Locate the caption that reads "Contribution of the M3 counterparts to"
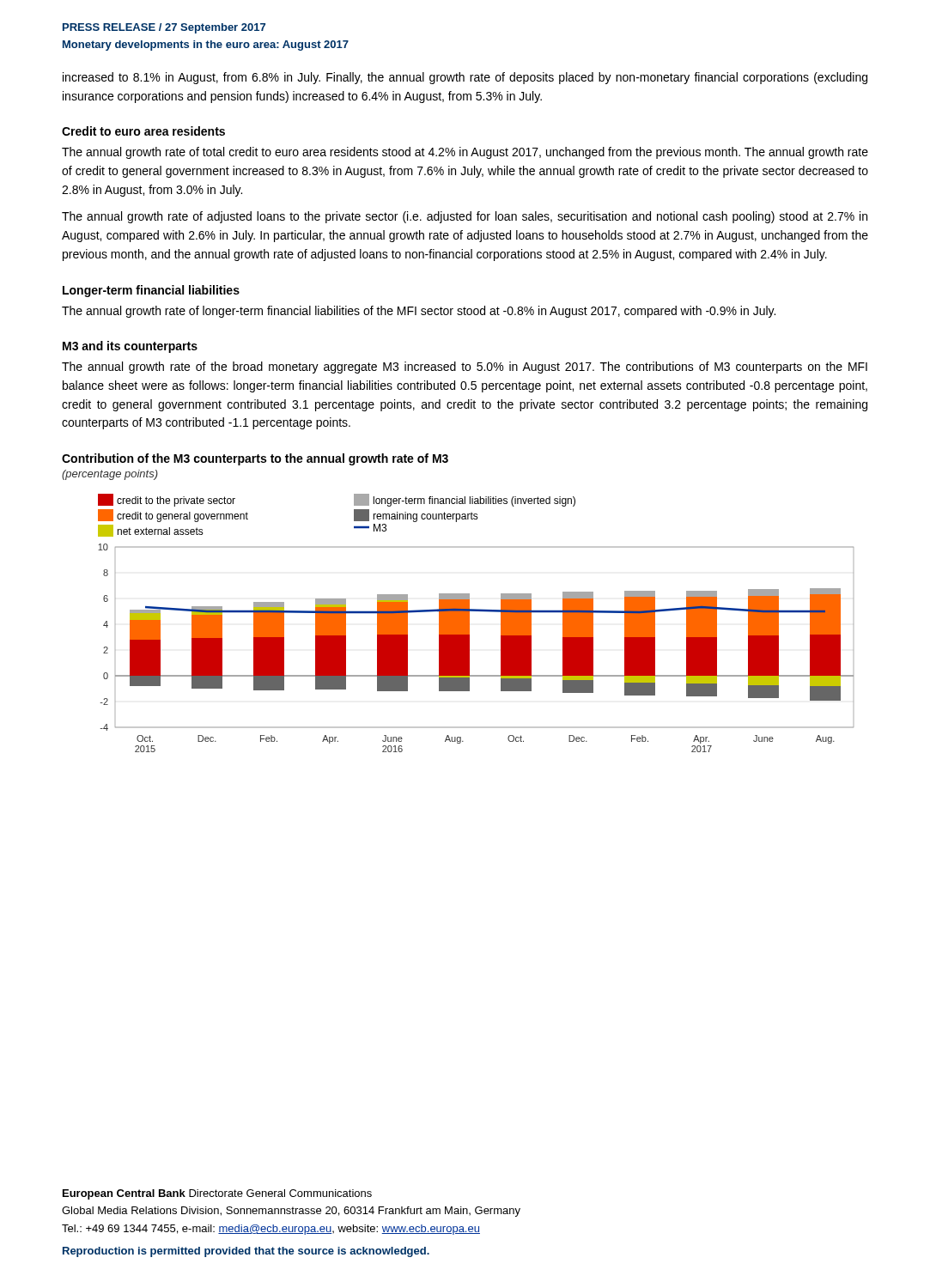Viewport: 930px width, 1288px height. [x=255, y=459]
